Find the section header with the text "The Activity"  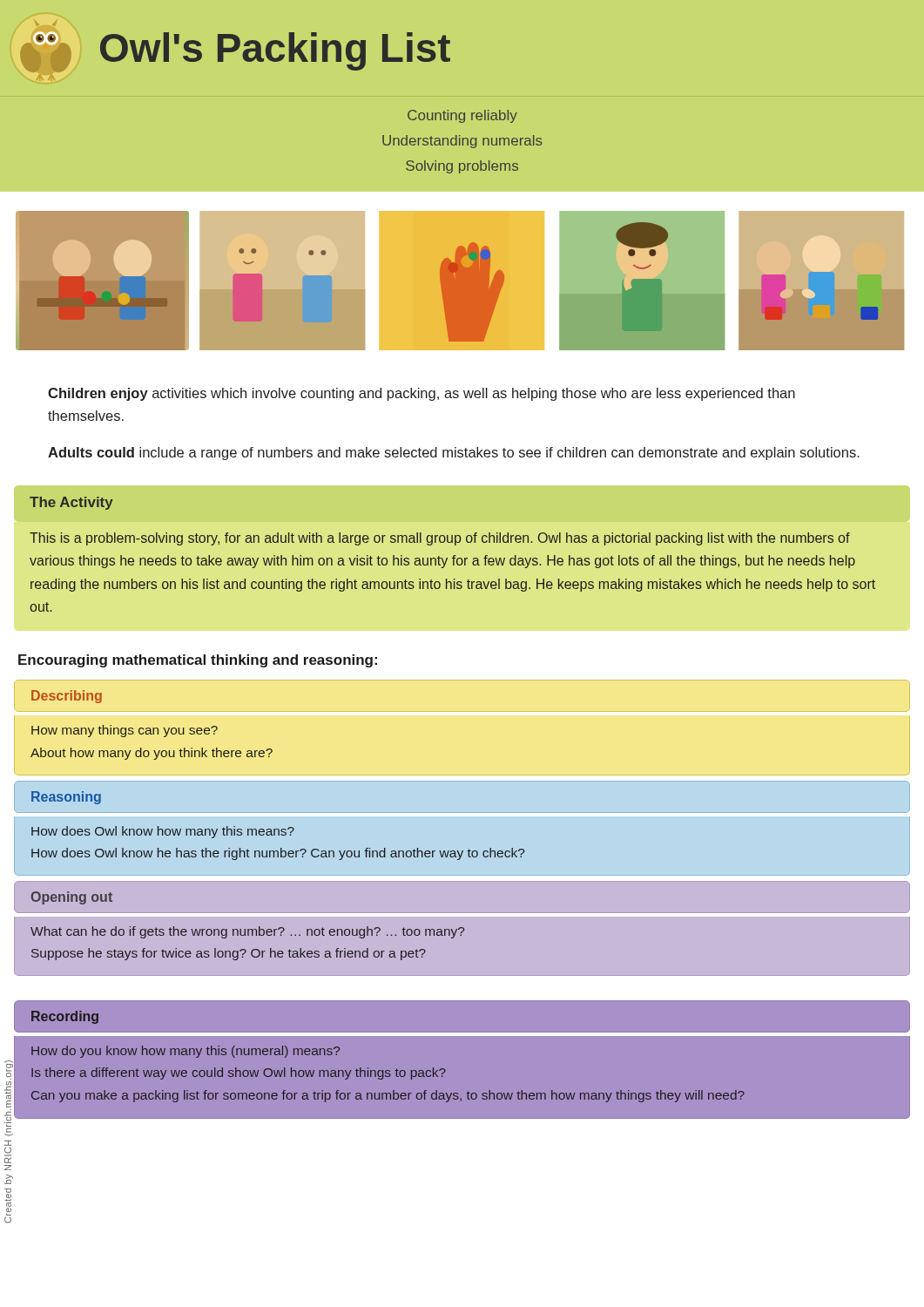71,503
